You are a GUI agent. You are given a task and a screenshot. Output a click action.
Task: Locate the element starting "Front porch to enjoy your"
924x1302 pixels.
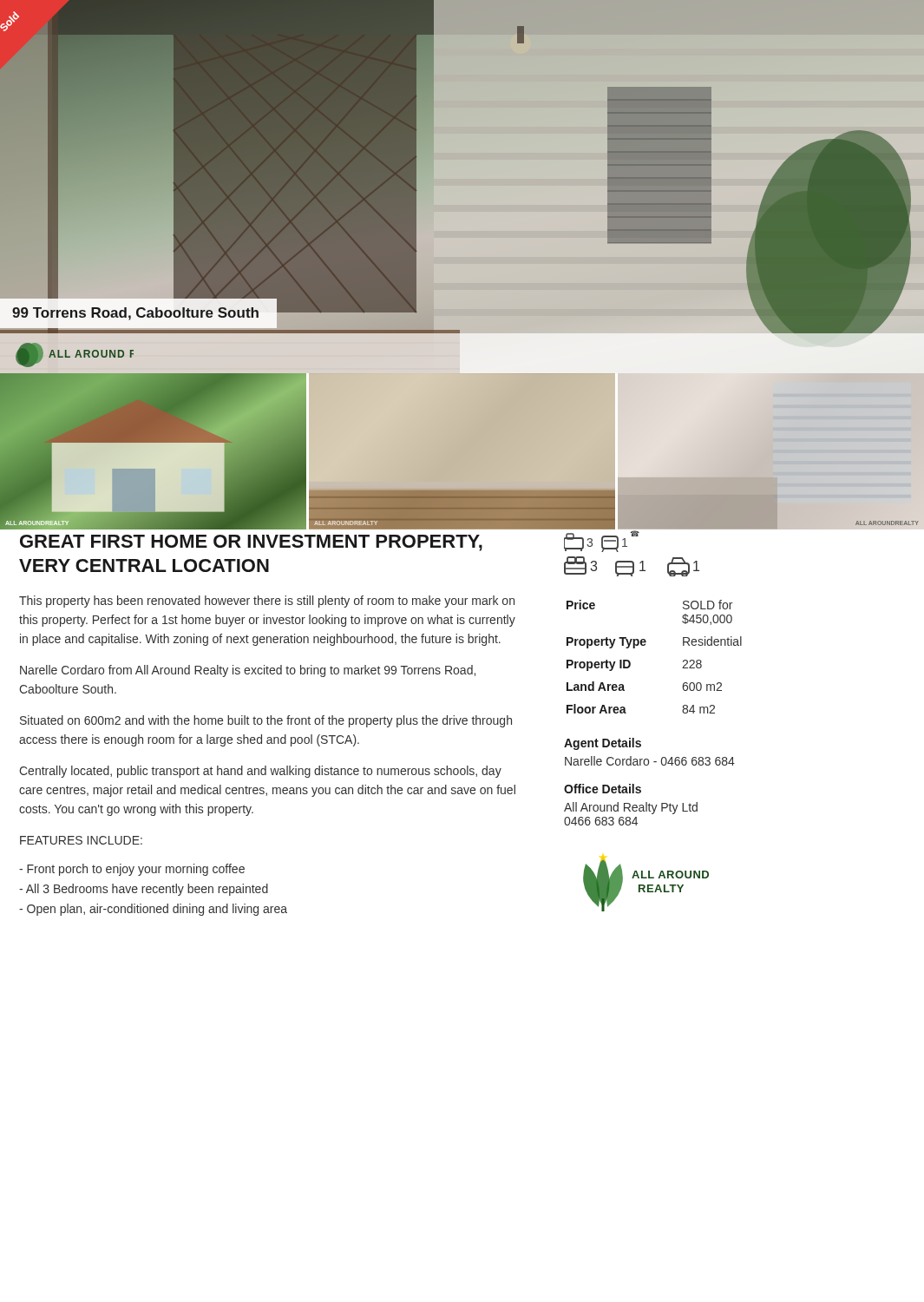(132, 869)
